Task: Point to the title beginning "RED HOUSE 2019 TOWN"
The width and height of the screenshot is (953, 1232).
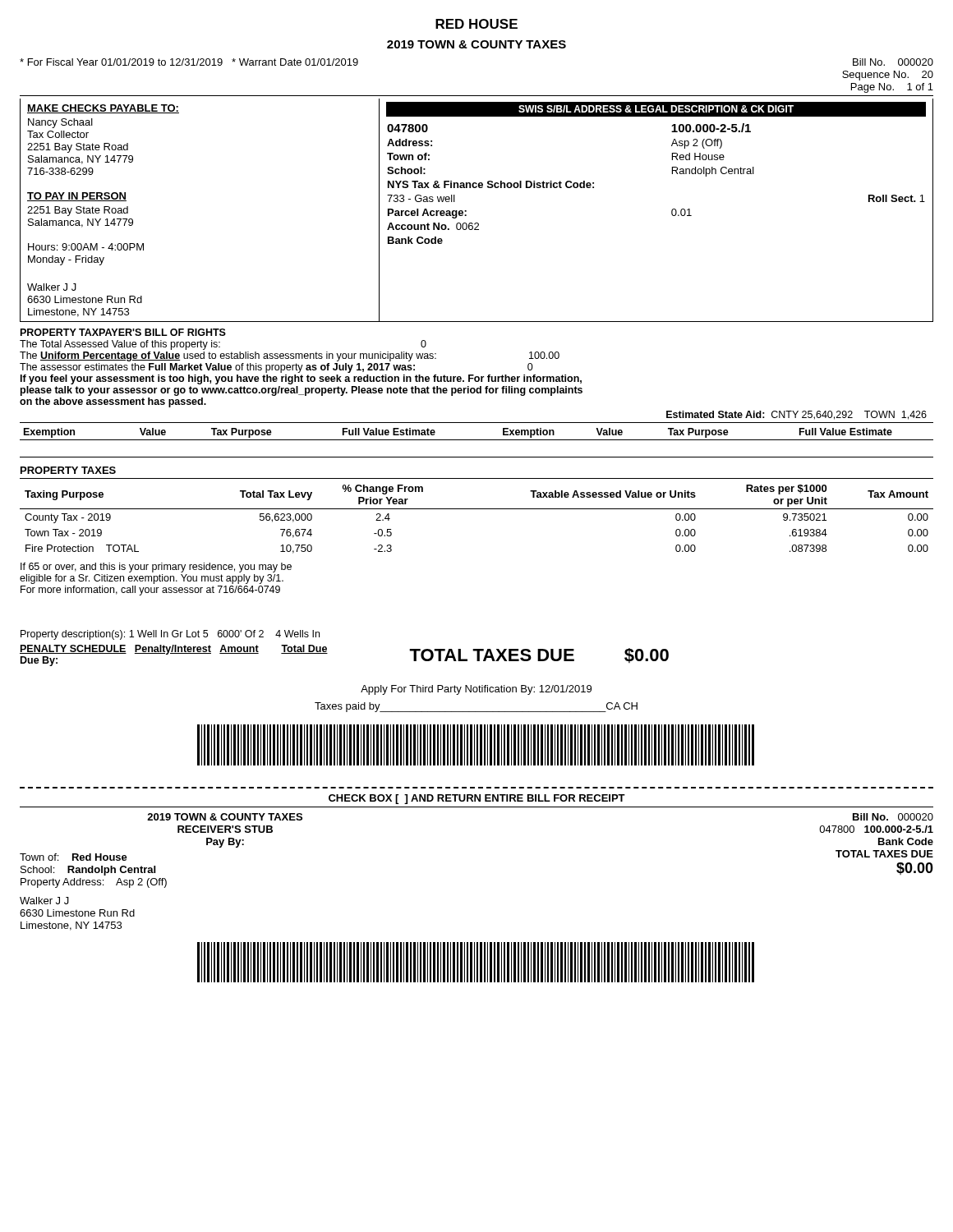Action: (476, 34)
